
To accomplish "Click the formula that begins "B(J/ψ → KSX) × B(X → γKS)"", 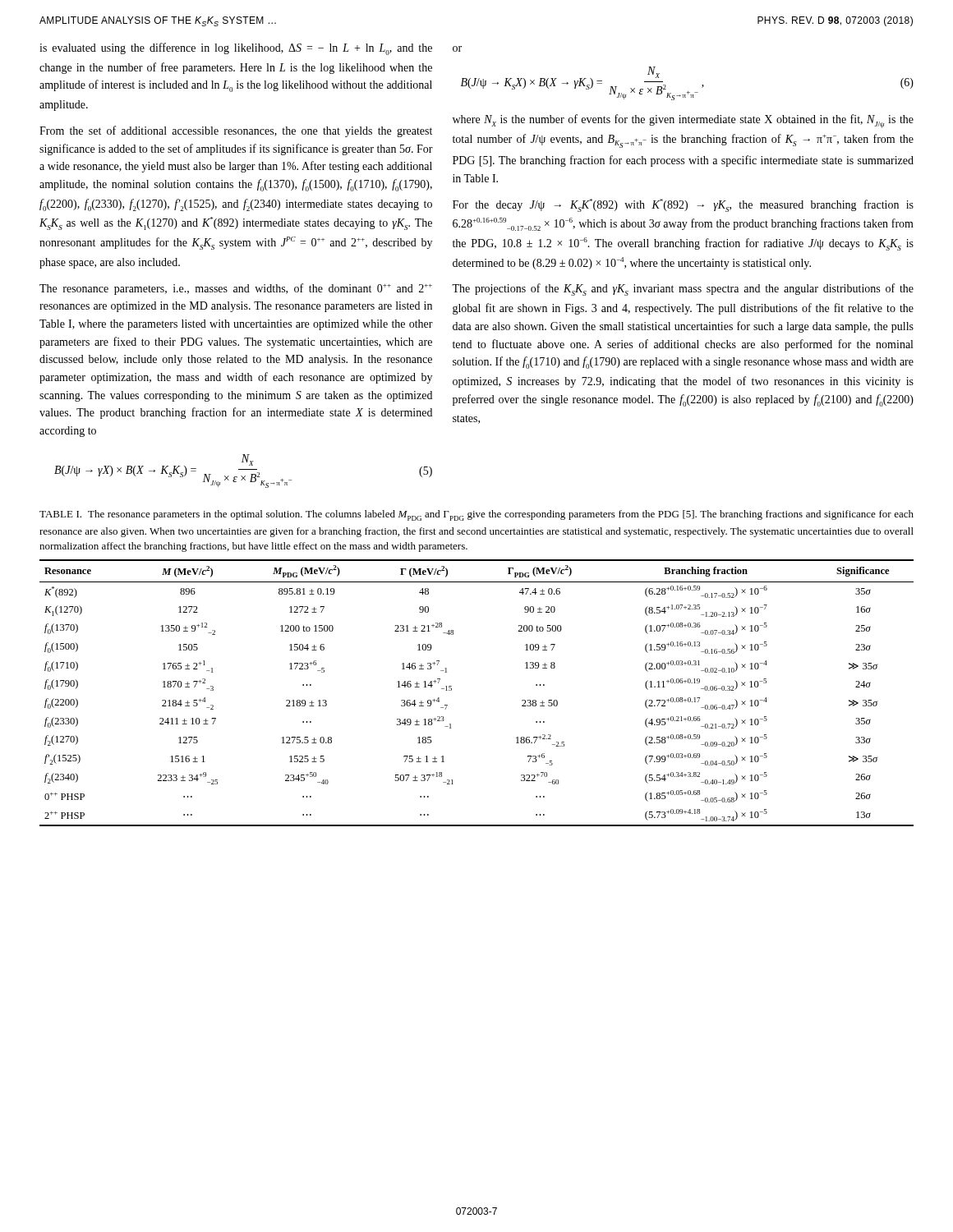I will click(683, 83).
